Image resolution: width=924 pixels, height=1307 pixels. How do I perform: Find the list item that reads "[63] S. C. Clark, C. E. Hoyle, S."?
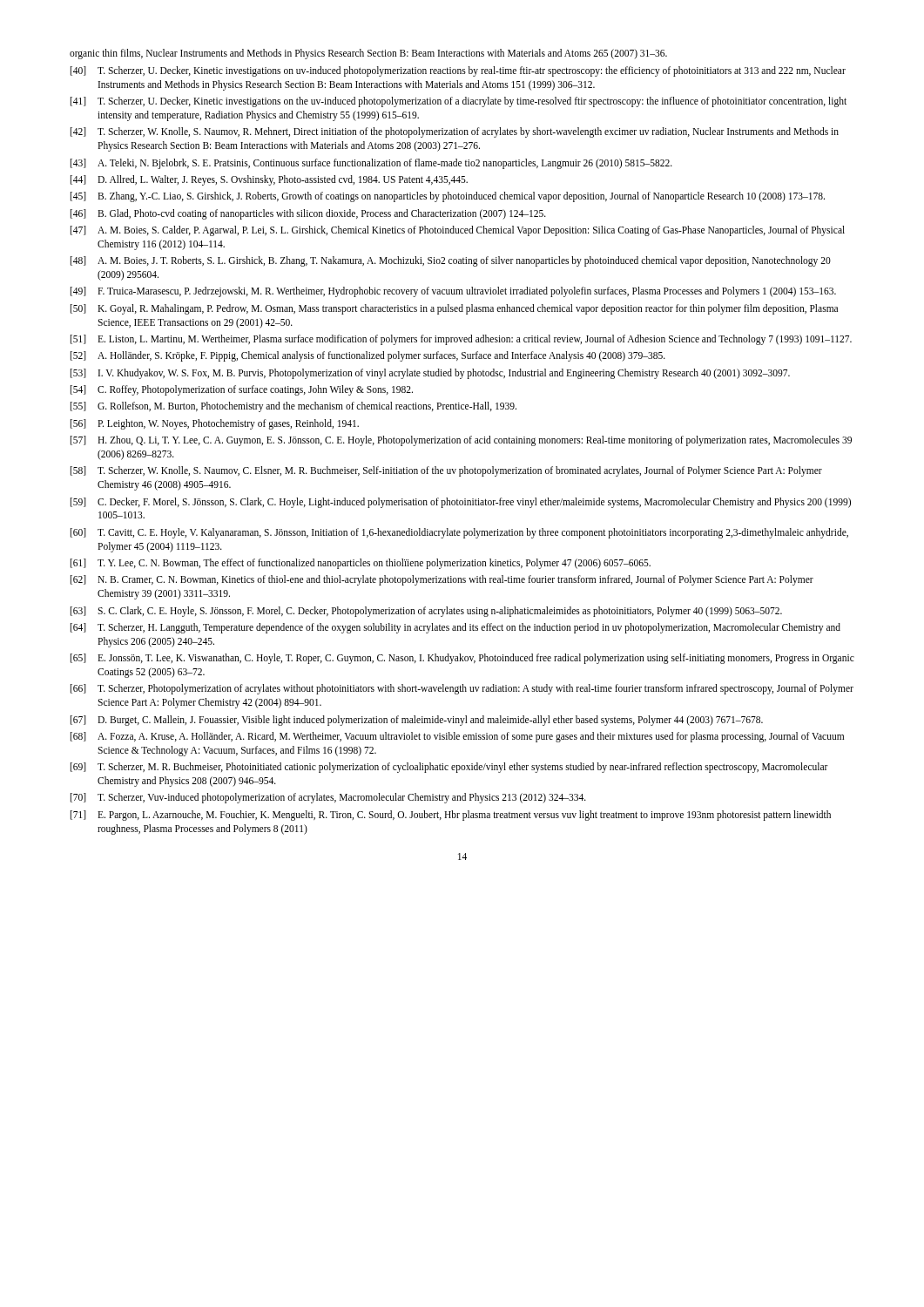point(462,611)
